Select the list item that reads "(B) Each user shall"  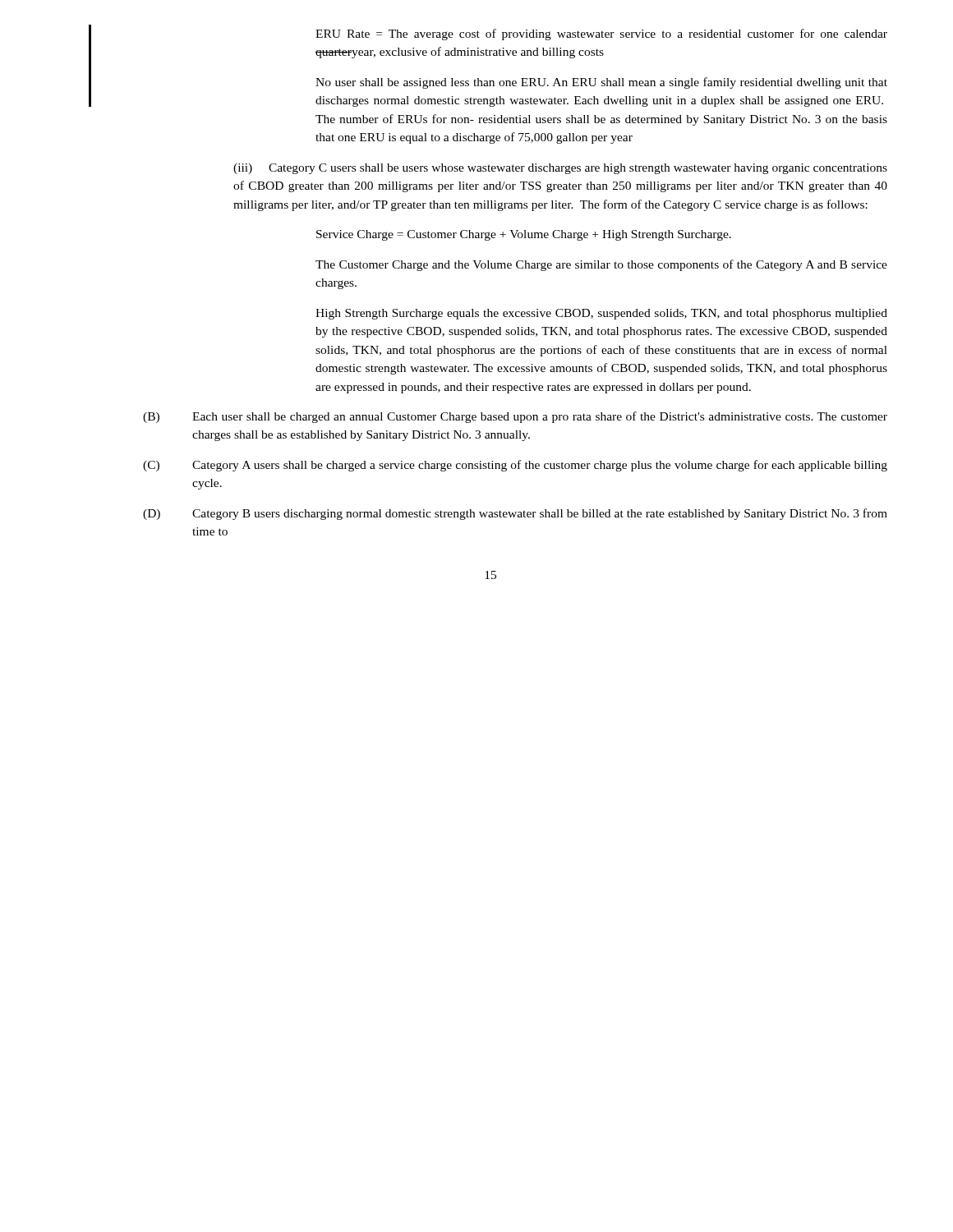pos(515,426)
